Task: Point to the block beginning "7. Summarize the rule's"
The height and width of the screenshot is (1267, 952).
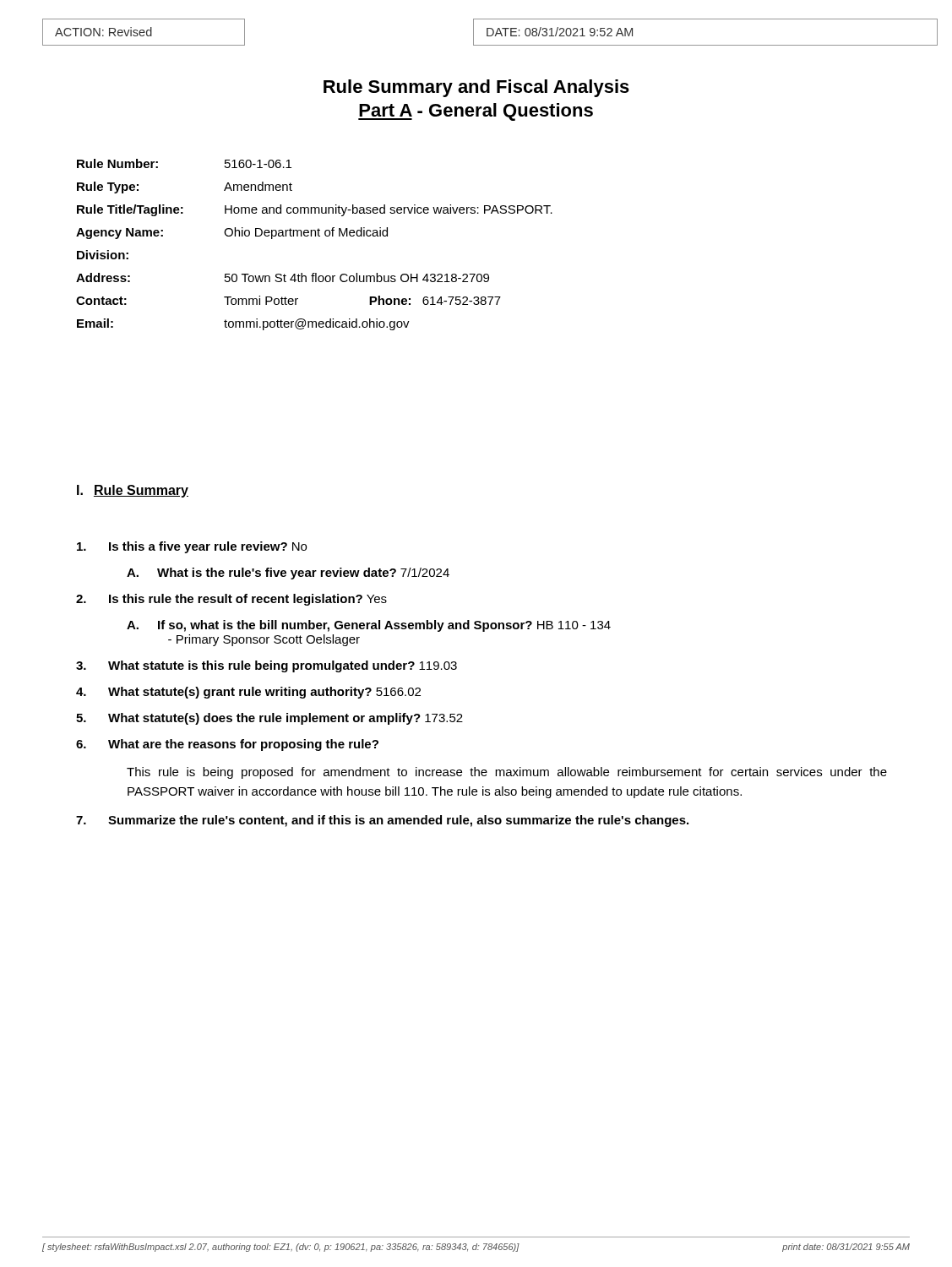Action: pyautogui.click(x=482, y=820)
